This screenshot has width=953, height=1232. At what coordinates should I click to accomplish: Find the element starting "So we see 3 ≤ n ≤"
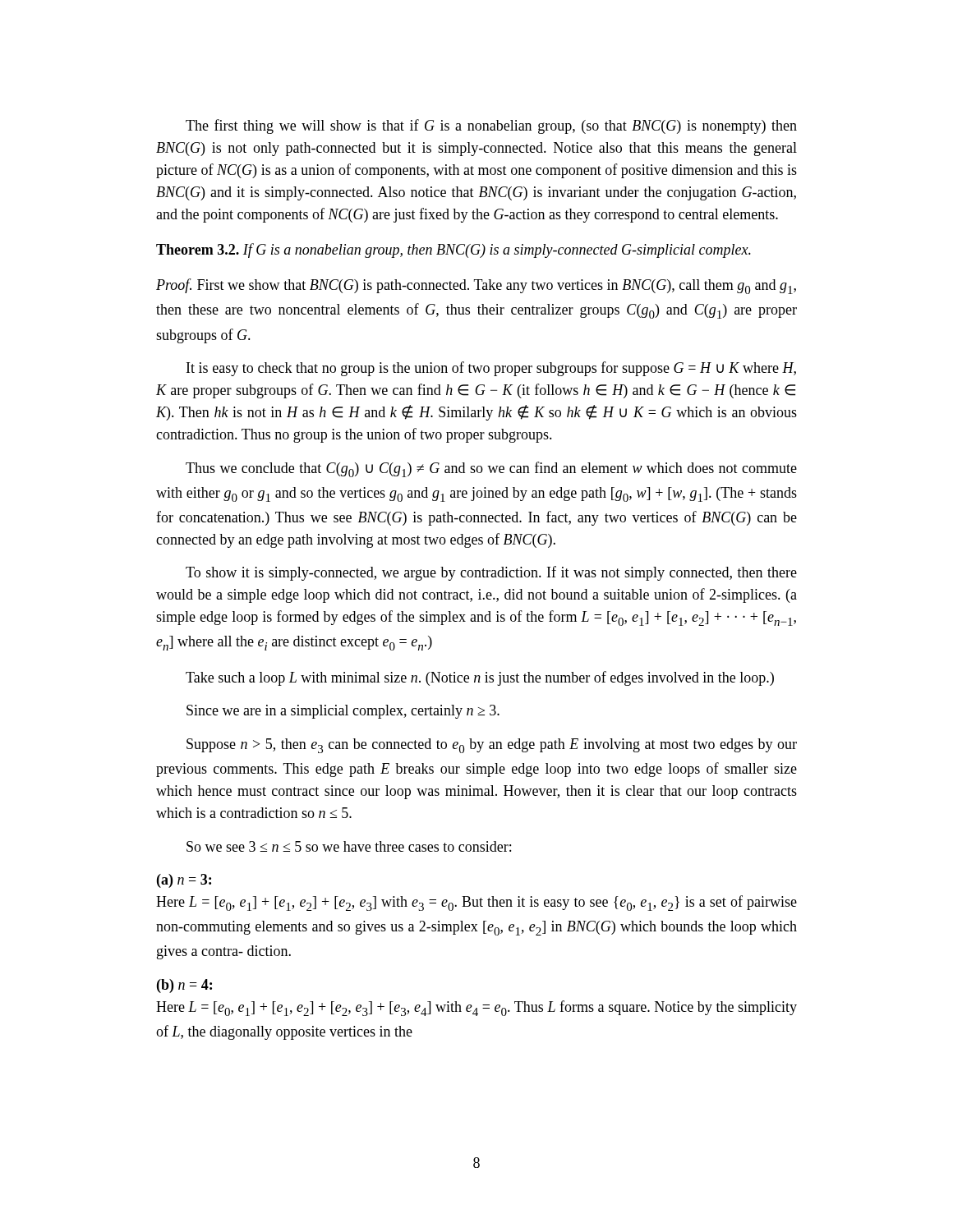tap(349, 846)
